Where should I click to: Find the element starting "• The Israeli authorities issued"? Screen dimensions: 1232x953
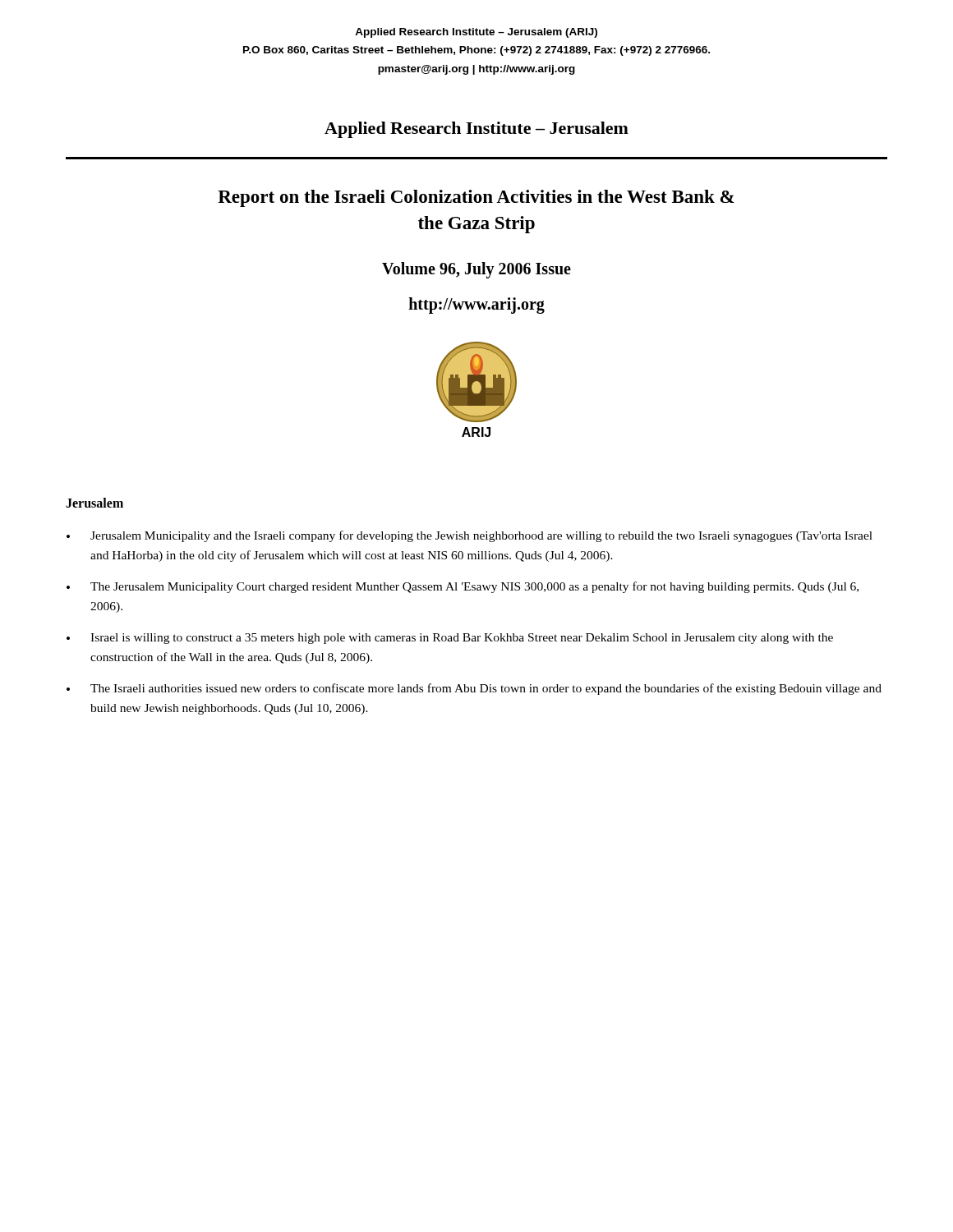point(476,698)
